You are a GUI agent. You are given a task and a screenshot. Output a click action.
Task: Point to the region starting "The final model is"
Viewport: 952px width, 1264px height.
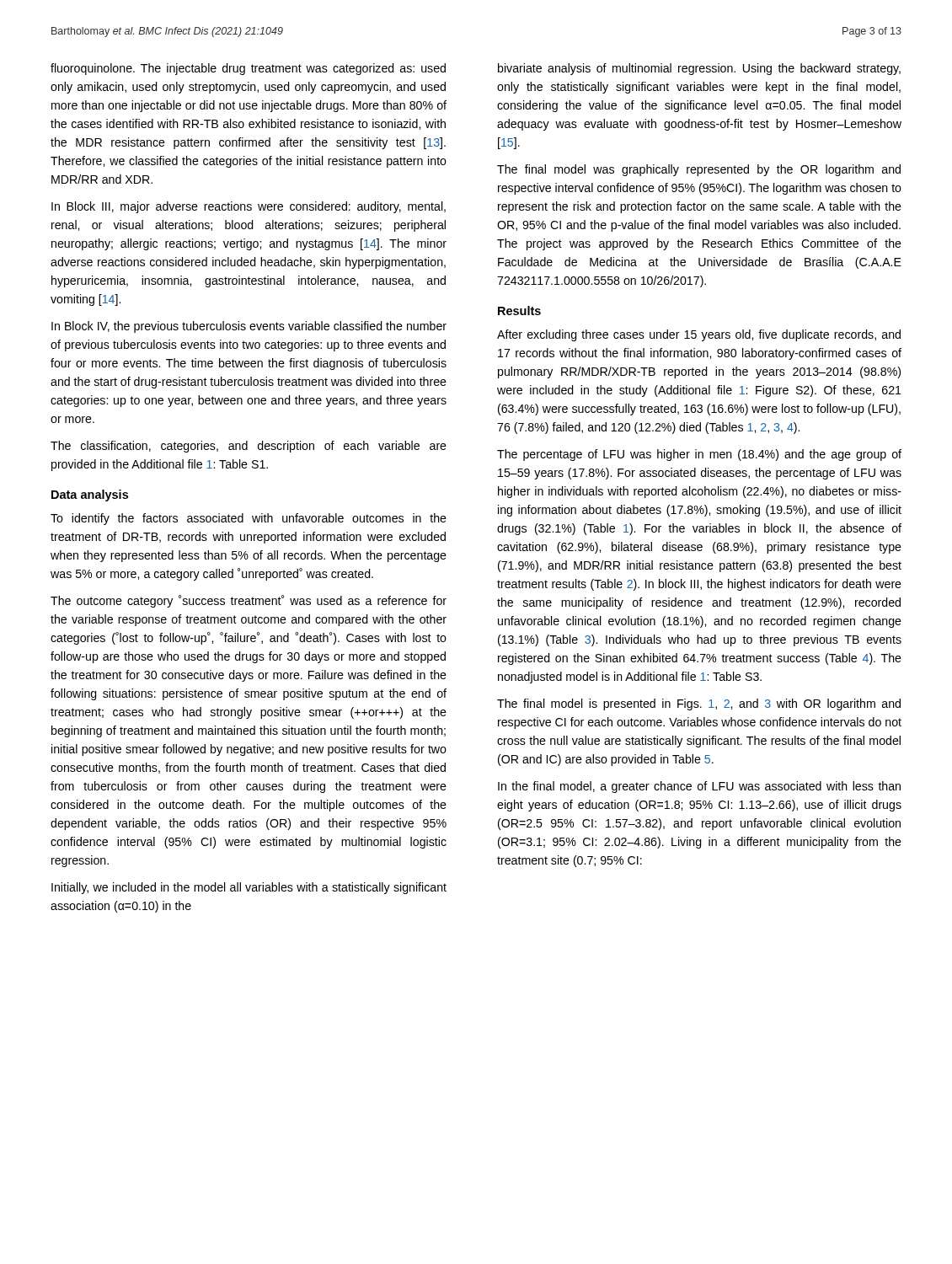[699, 732]
